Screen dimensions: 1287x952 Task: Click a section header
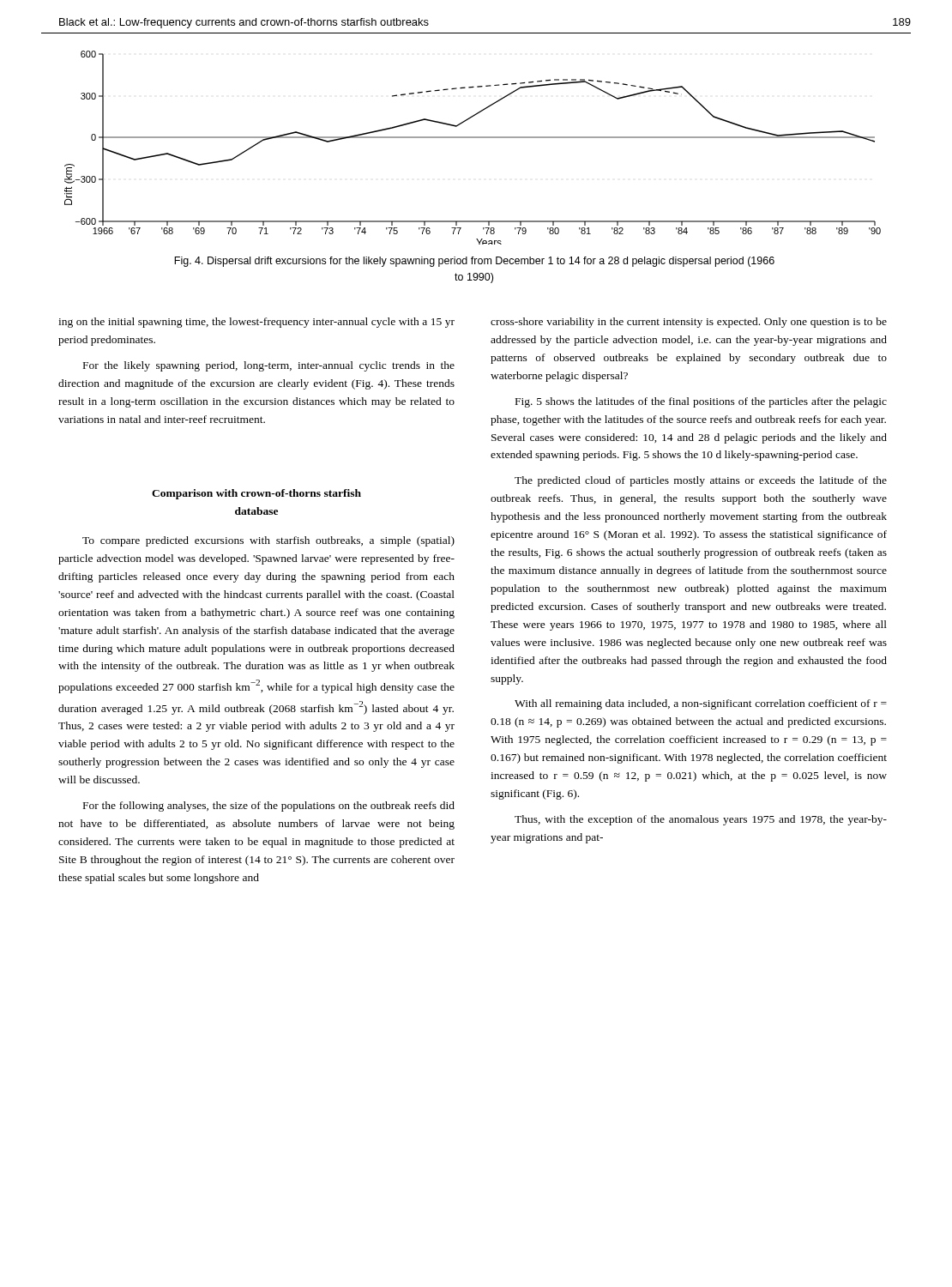coord(256,502)
